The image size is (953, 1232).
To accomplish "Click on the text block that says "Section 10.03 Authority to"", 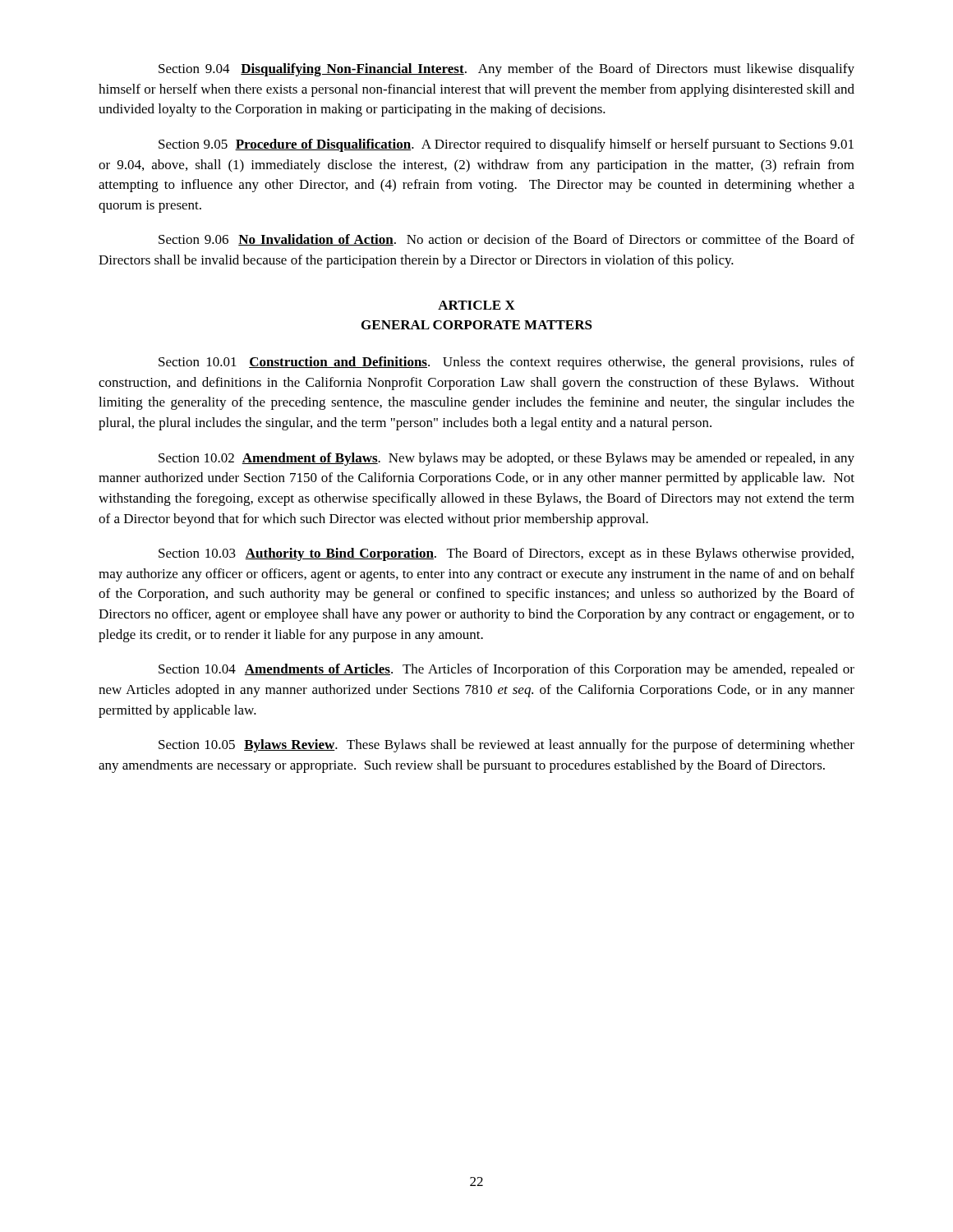I will pyautogui.click(x=476, y=594).
